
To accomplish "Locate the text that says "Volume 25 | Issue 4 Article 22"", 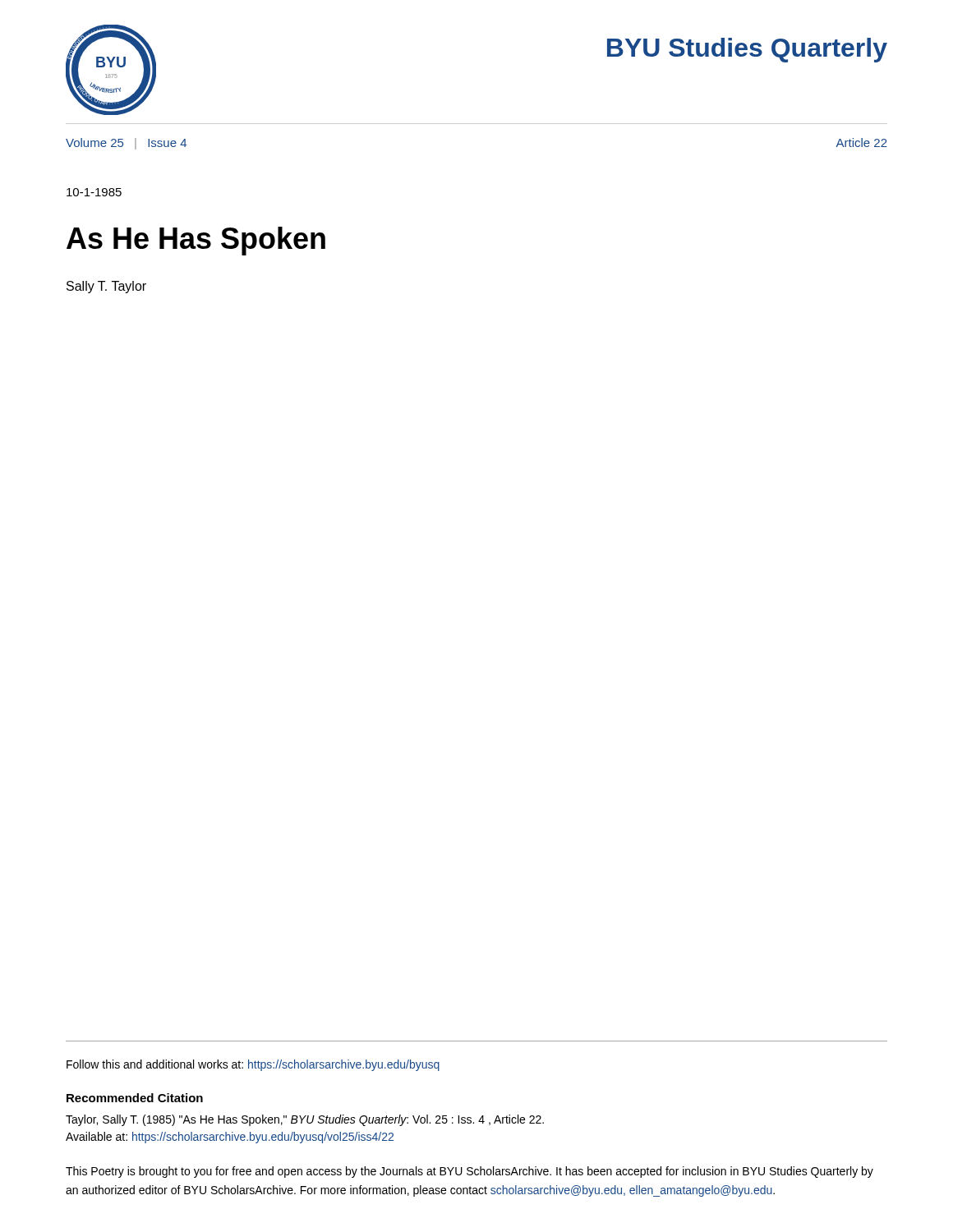I will pyautogui.click(x=120, y=143).
